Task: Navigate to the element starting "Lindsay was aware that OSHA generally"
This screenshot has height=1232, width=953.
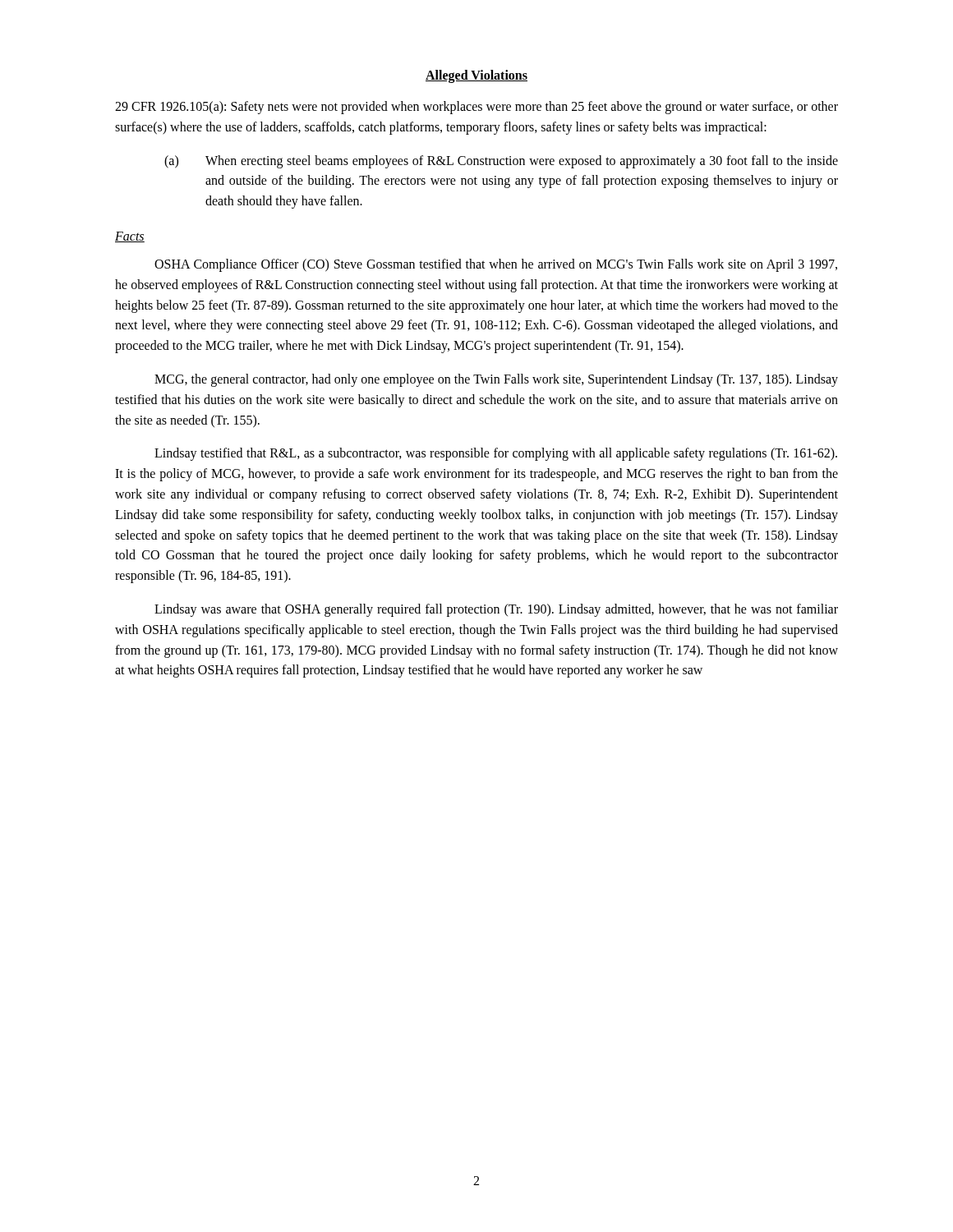Action: point(476,640)
